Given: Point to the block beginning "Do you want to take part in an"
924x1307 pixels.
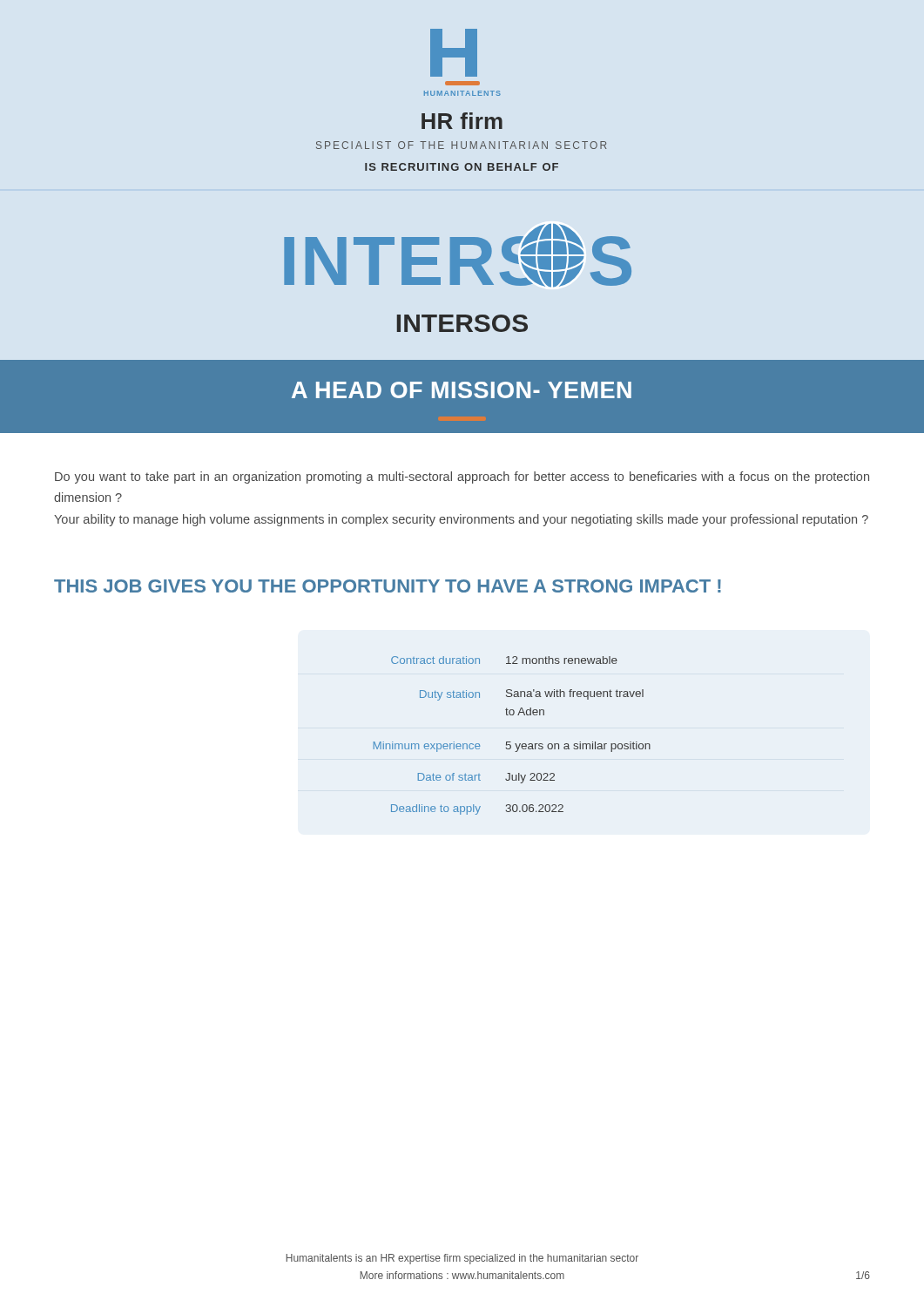Looking at the screenshot, I should pos(462,477).
